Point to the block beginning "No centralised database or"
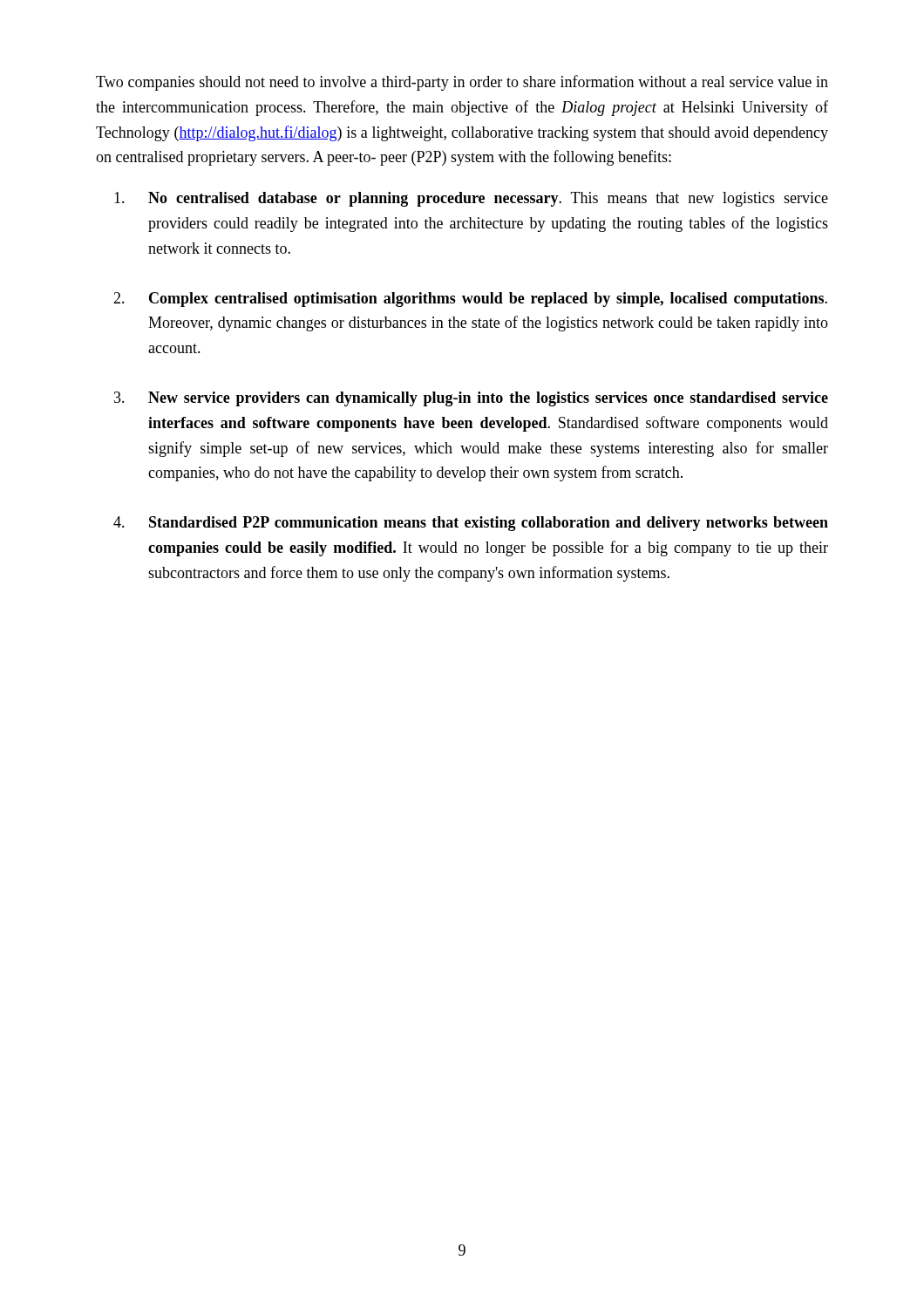 click(488, 223)
